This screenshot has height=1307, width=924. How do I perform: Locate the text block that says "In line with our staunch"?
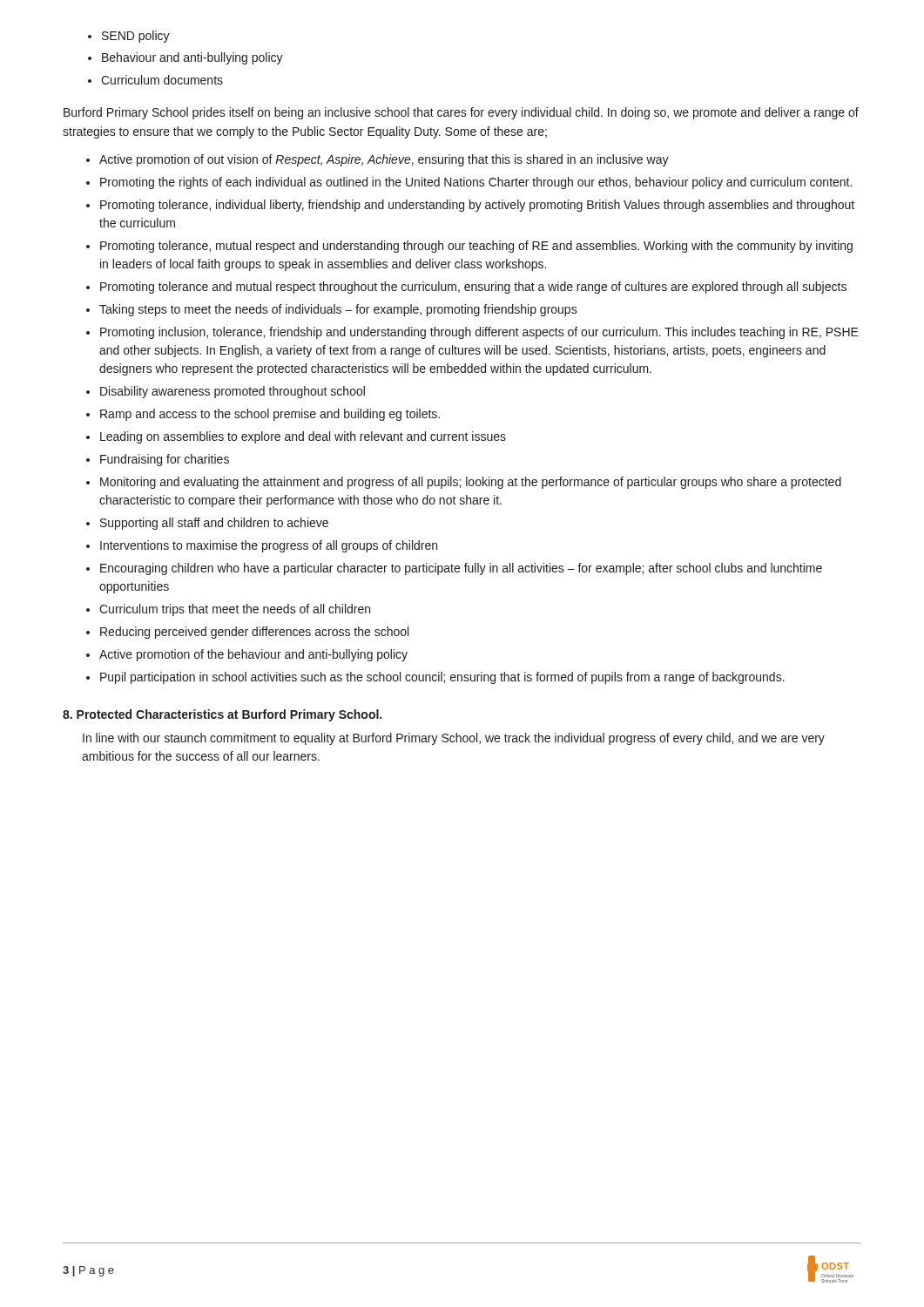pos(453,747)
